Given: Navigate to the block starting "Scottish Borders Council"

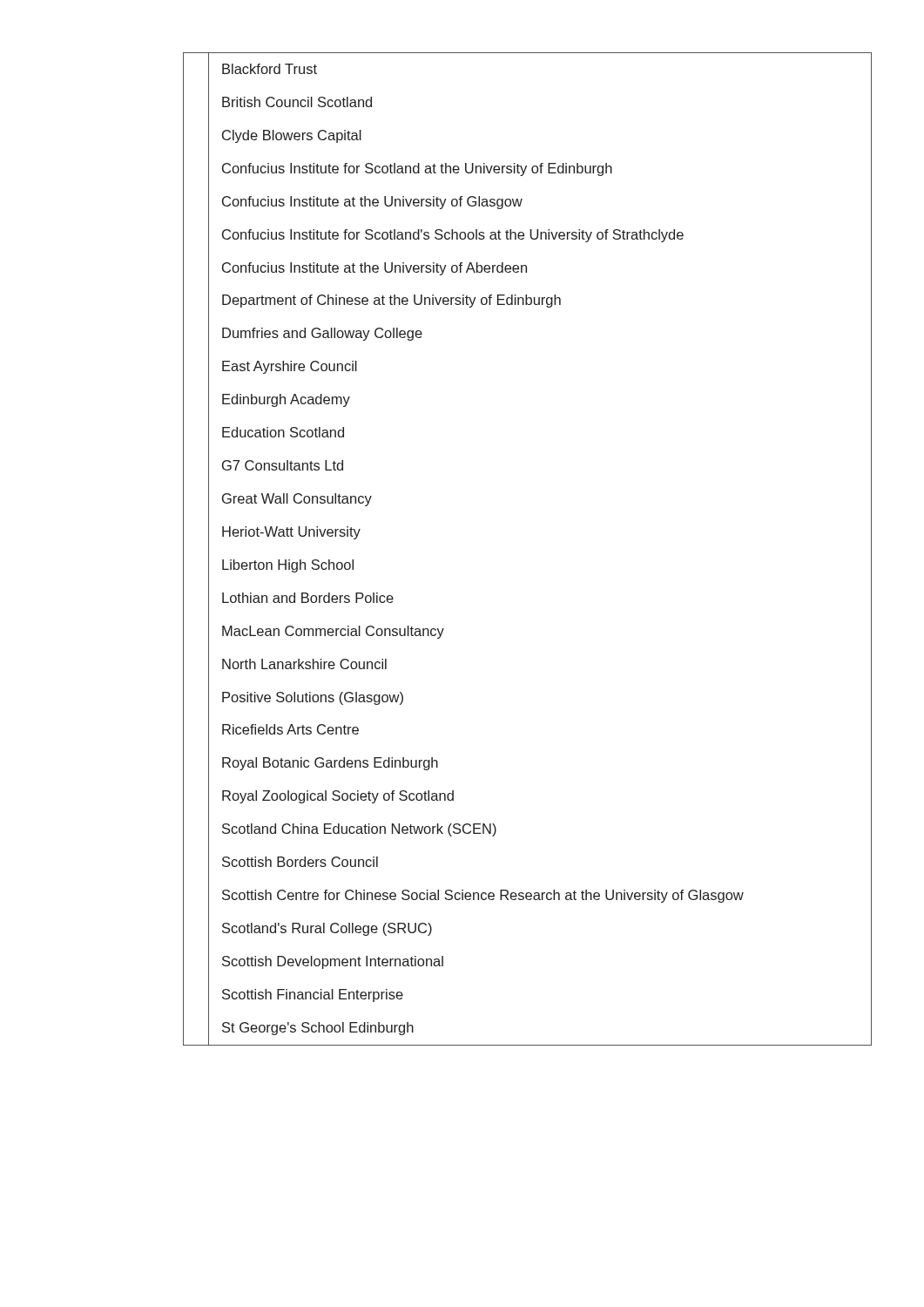Looking at the screenshot, I should 300,862.
